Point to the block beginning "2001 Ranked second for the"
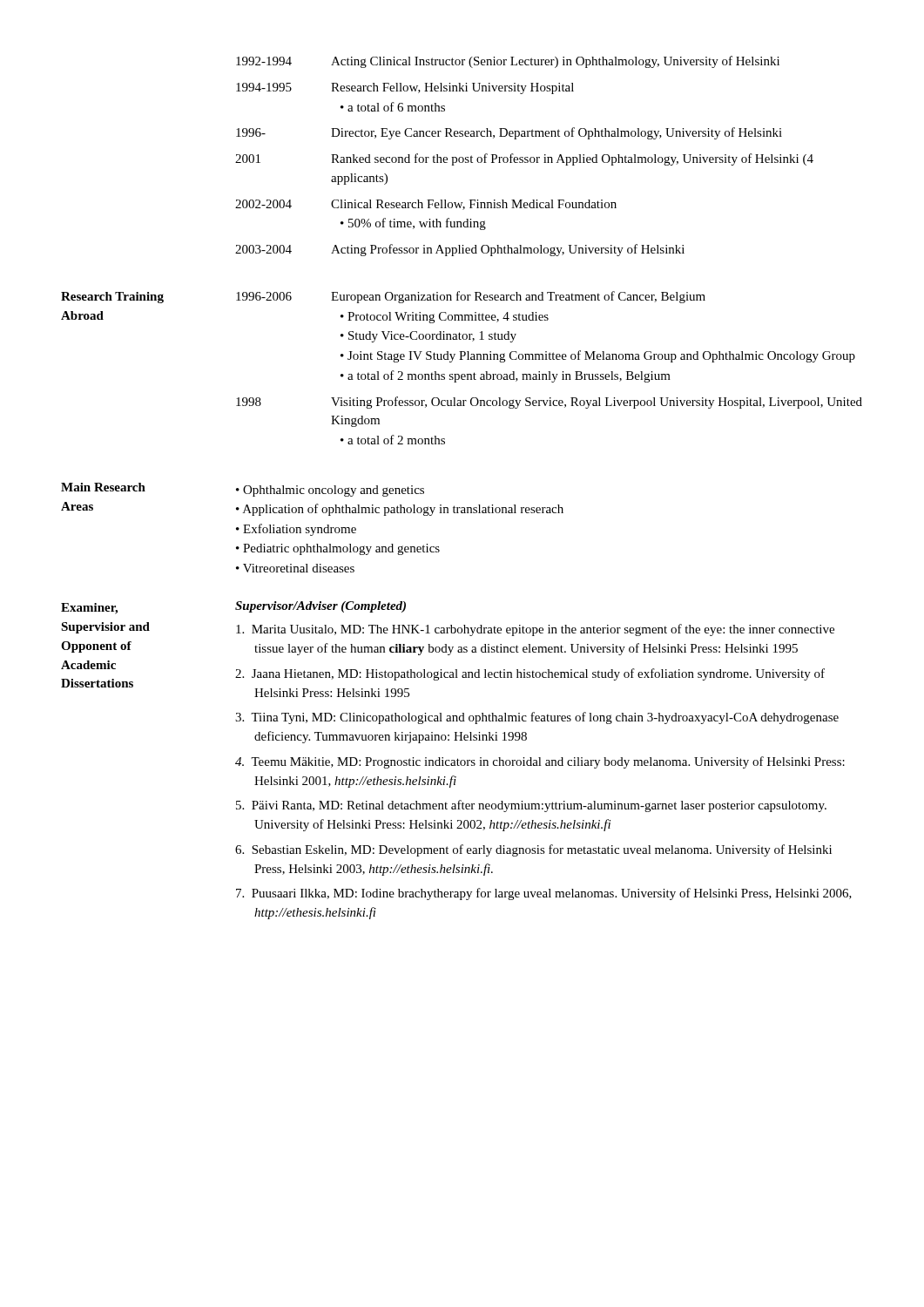 (x=549, y=169)
